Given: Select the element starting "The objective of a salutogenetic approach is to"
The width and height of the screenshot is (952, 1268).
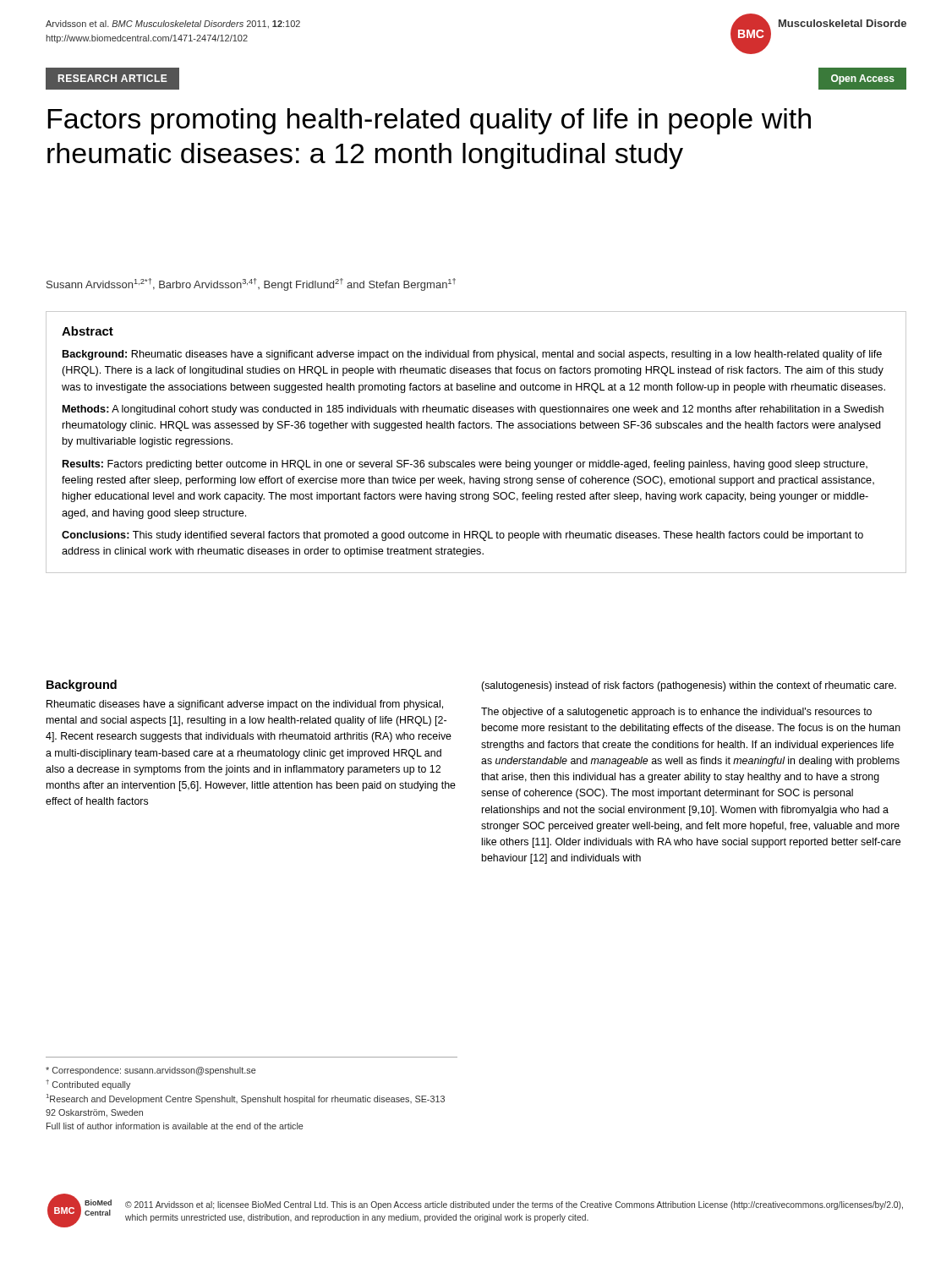Looking at the screenshot, I should pos(691,785).
